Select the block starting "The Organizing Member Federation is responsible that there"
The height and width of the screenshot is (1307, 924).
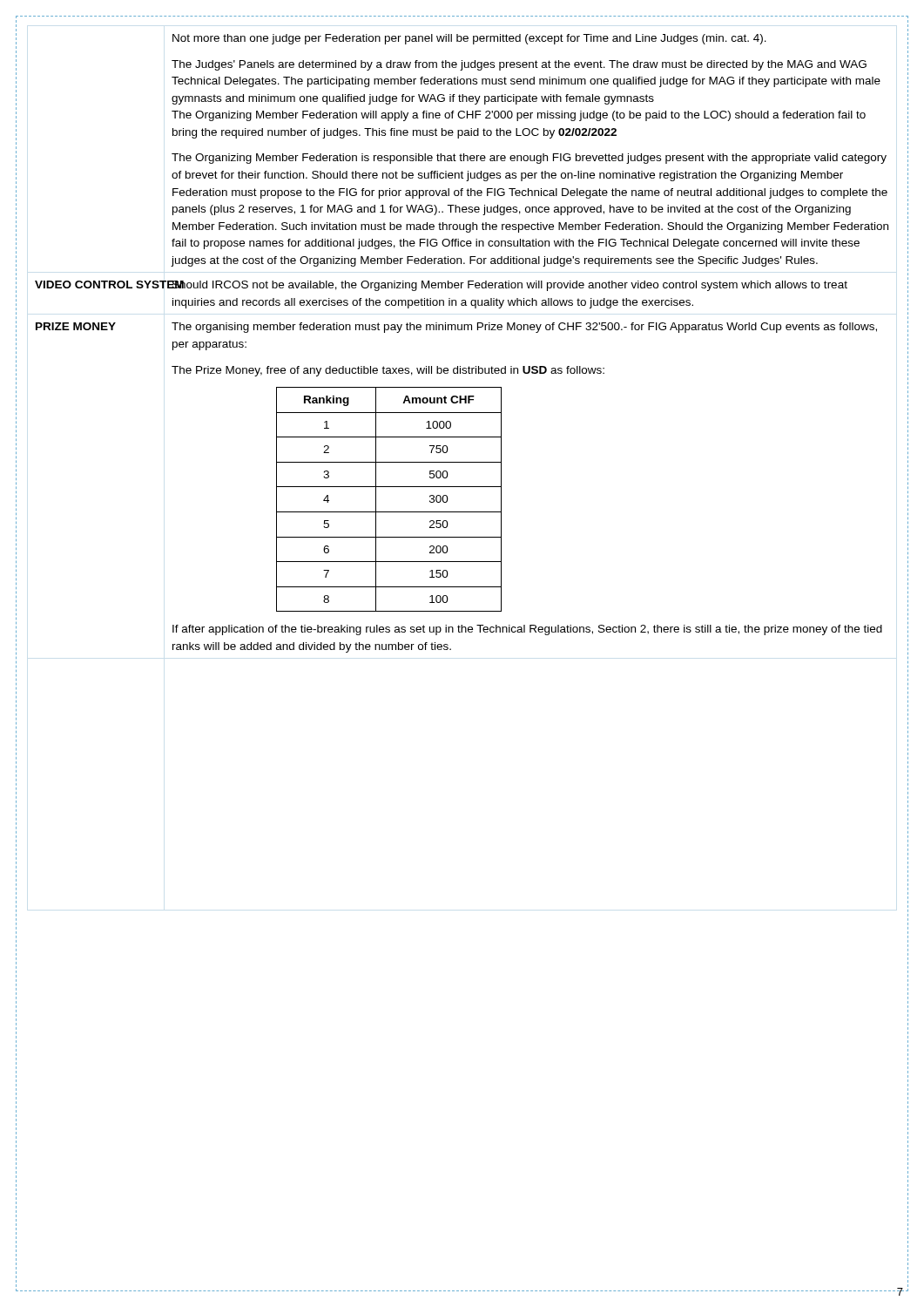click(530, 209)
